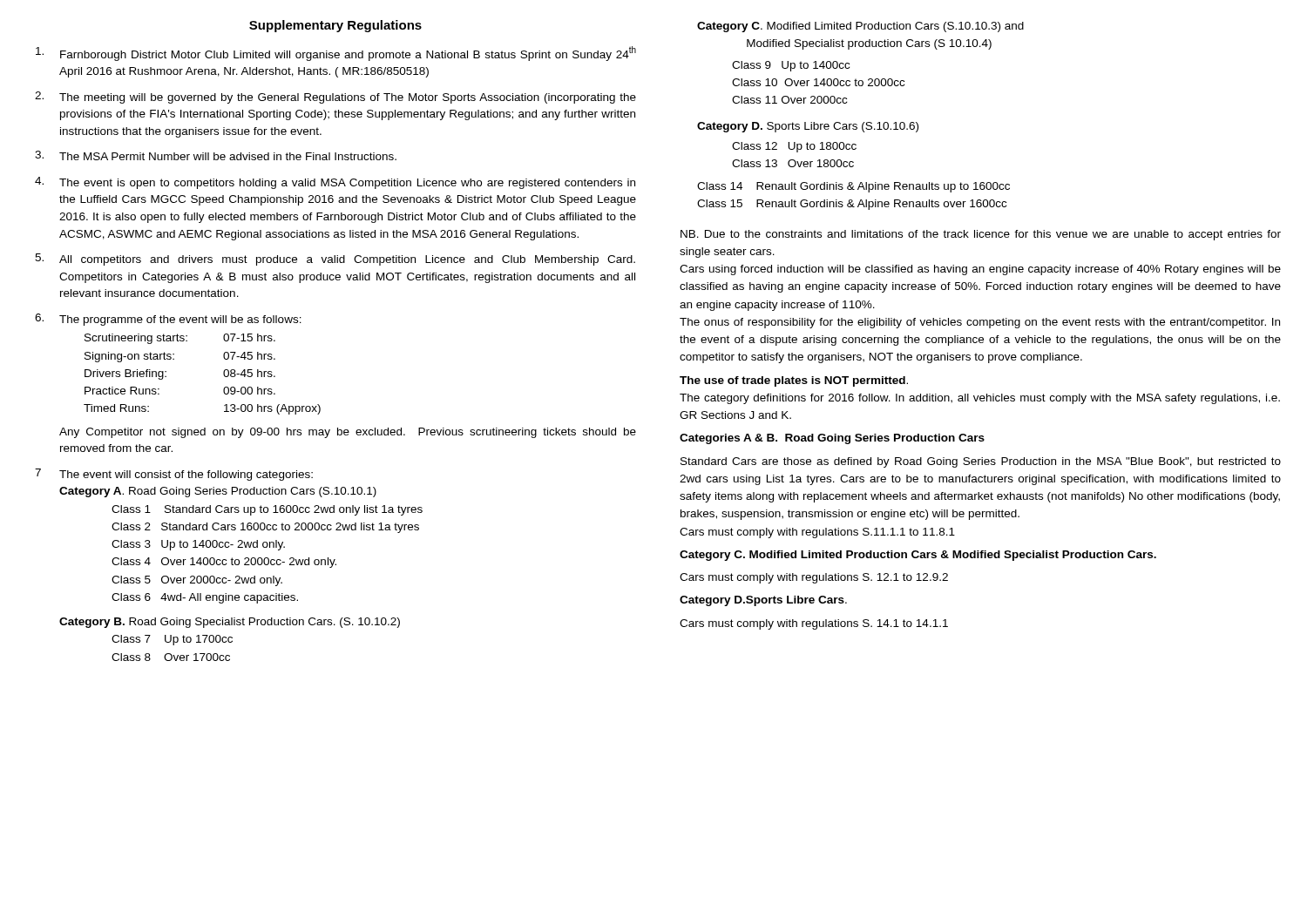This screenshot has width=1307, height=924.
Task: Find the block on this page that starts "NB. Due to the"
Action: tap(980, 295)
